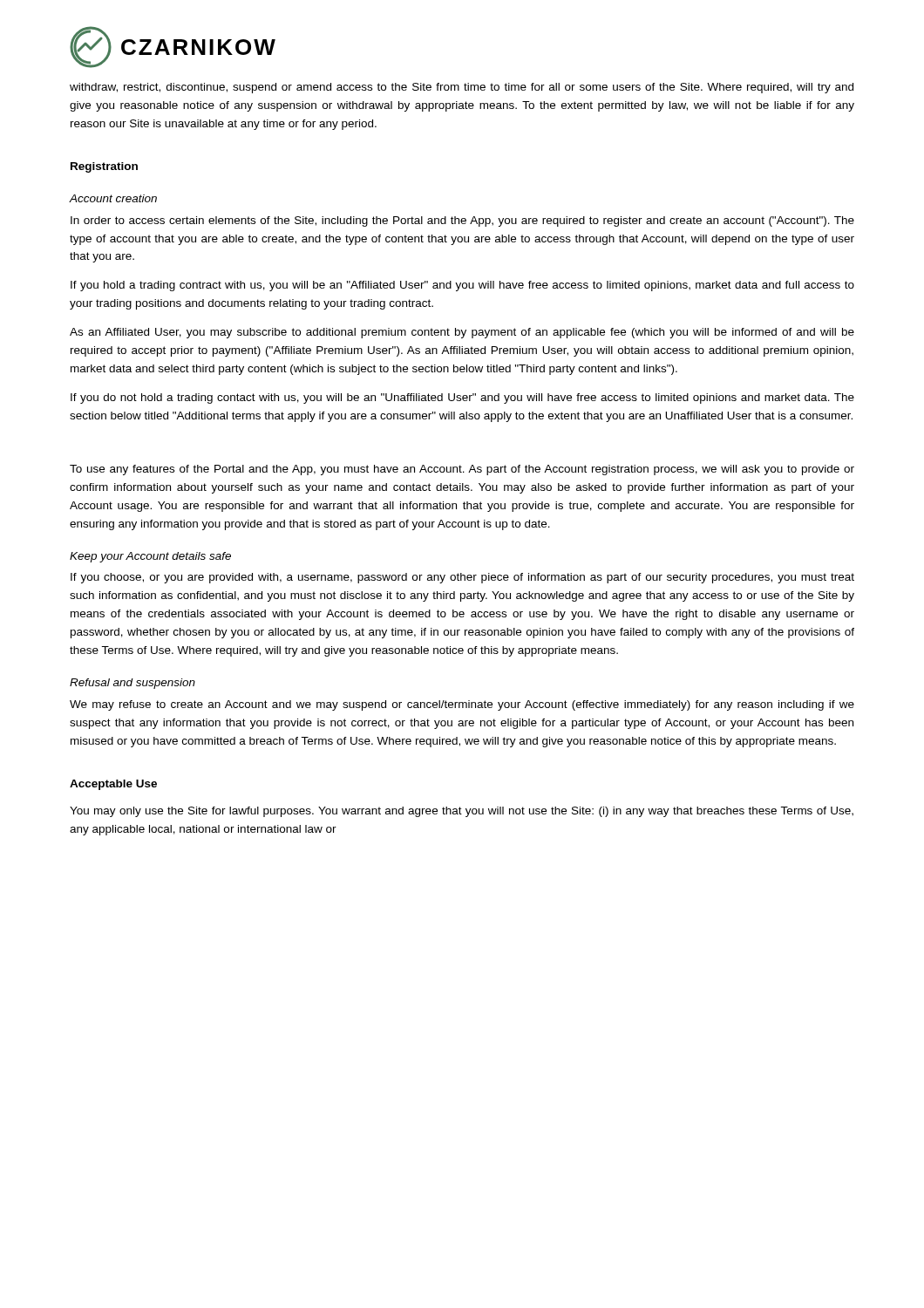Locate the text starting "Account creation"

(113, 198)
